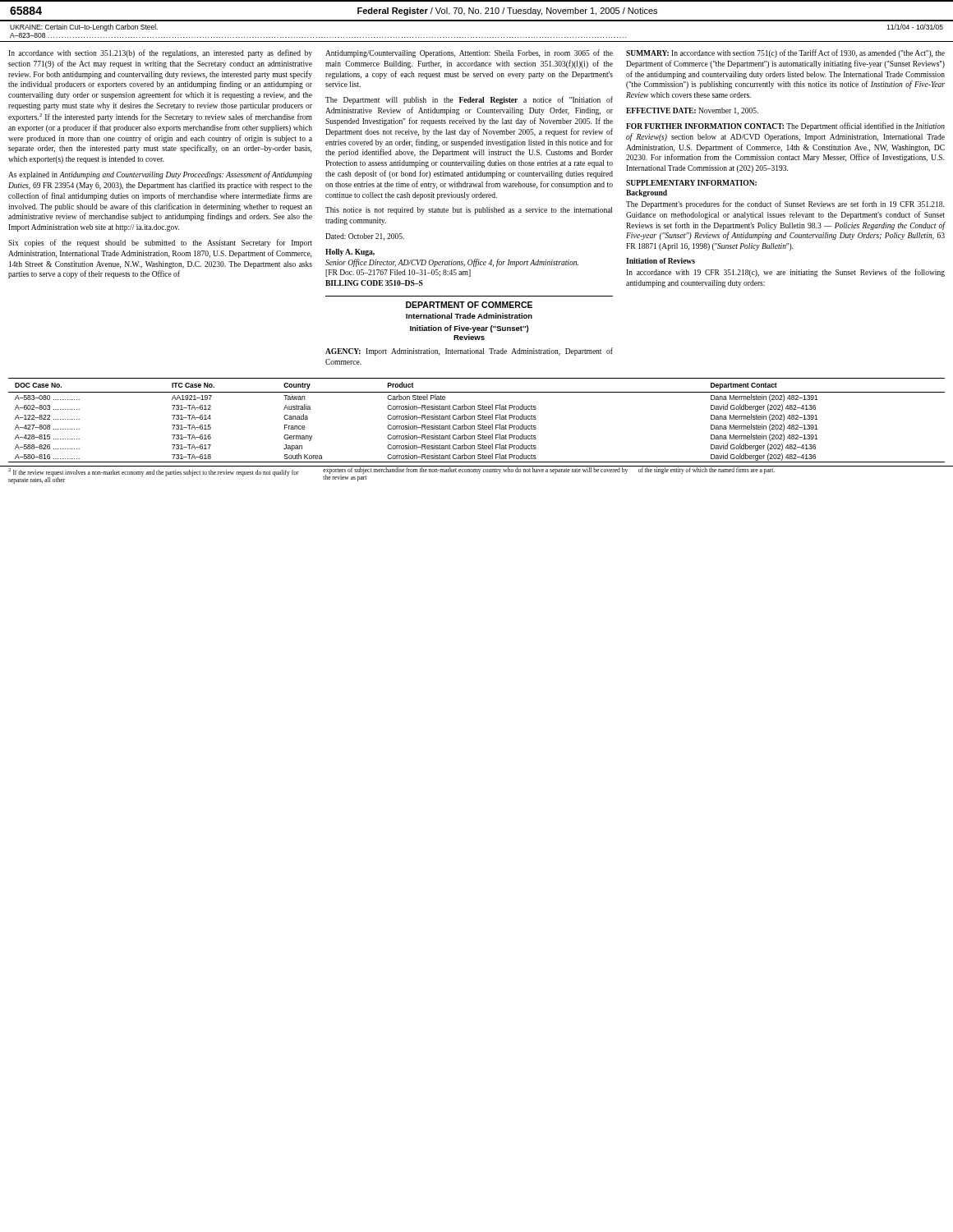Locate the text block starting "UKRAINE: Certain Cut–to-Length Carbon Steel.A–823–808"
The image size is (953, 1232).
click(x=476, y=31)
